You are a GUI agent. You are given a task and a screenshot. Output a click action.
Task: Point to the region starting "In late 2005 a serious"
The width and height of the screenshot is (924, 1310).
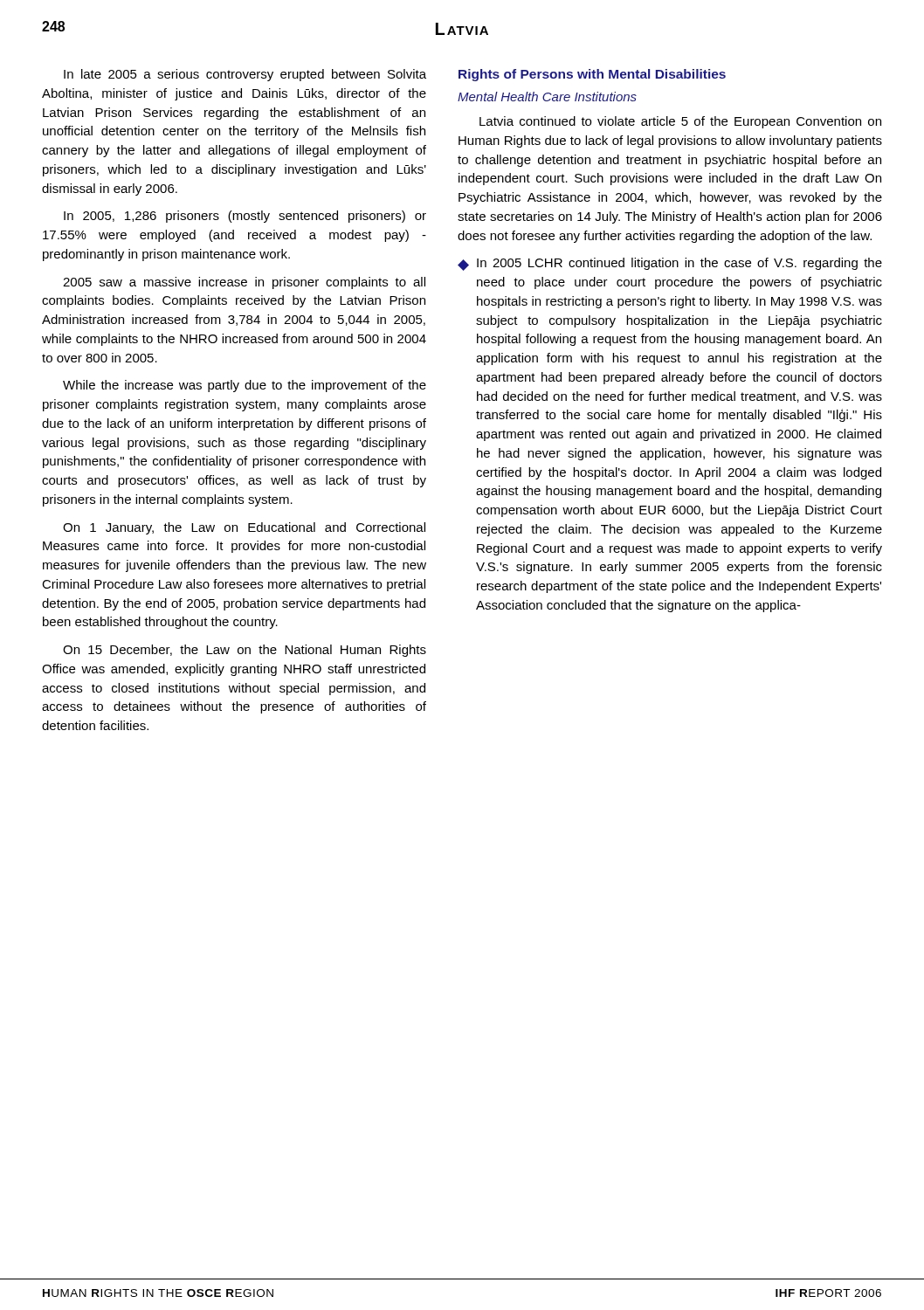click(234, 131)
